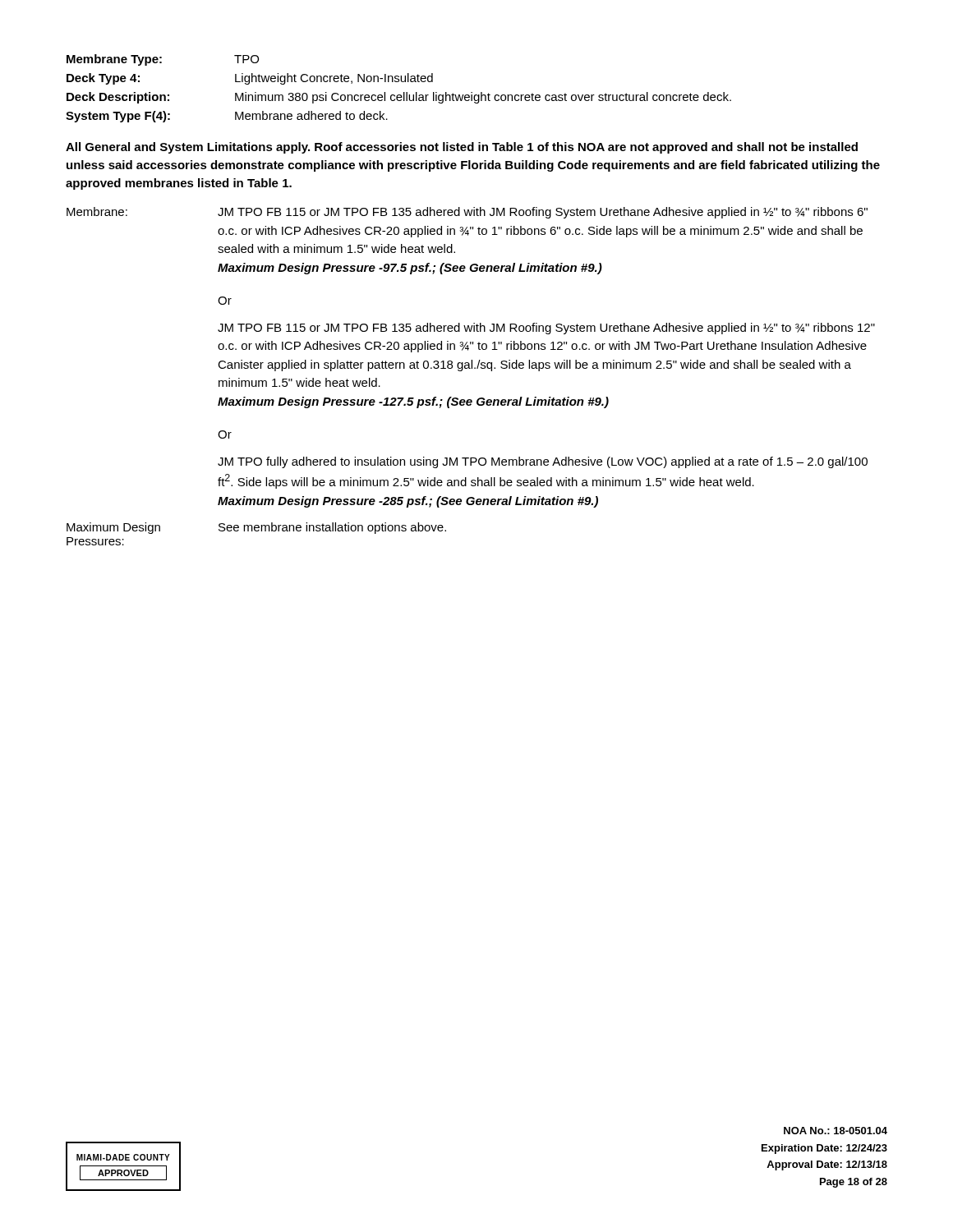
Task: Select the text block containing "Membrane Type: TPO Deck Type 4: Lightweight Concrete,"
Action: coord(476,87)
